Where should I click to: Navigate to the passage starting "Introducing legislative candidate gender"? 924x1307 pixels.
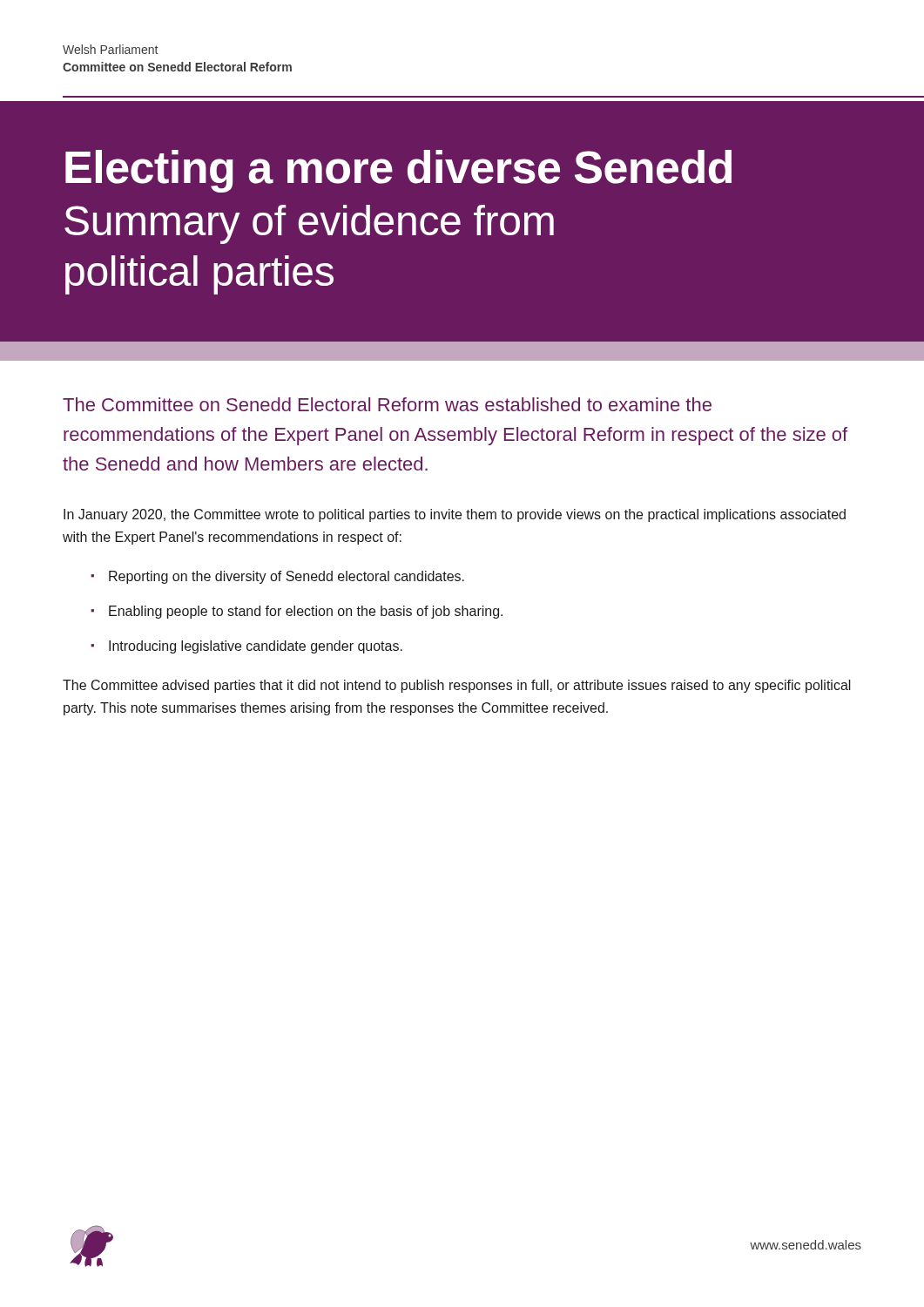point(256,646)
